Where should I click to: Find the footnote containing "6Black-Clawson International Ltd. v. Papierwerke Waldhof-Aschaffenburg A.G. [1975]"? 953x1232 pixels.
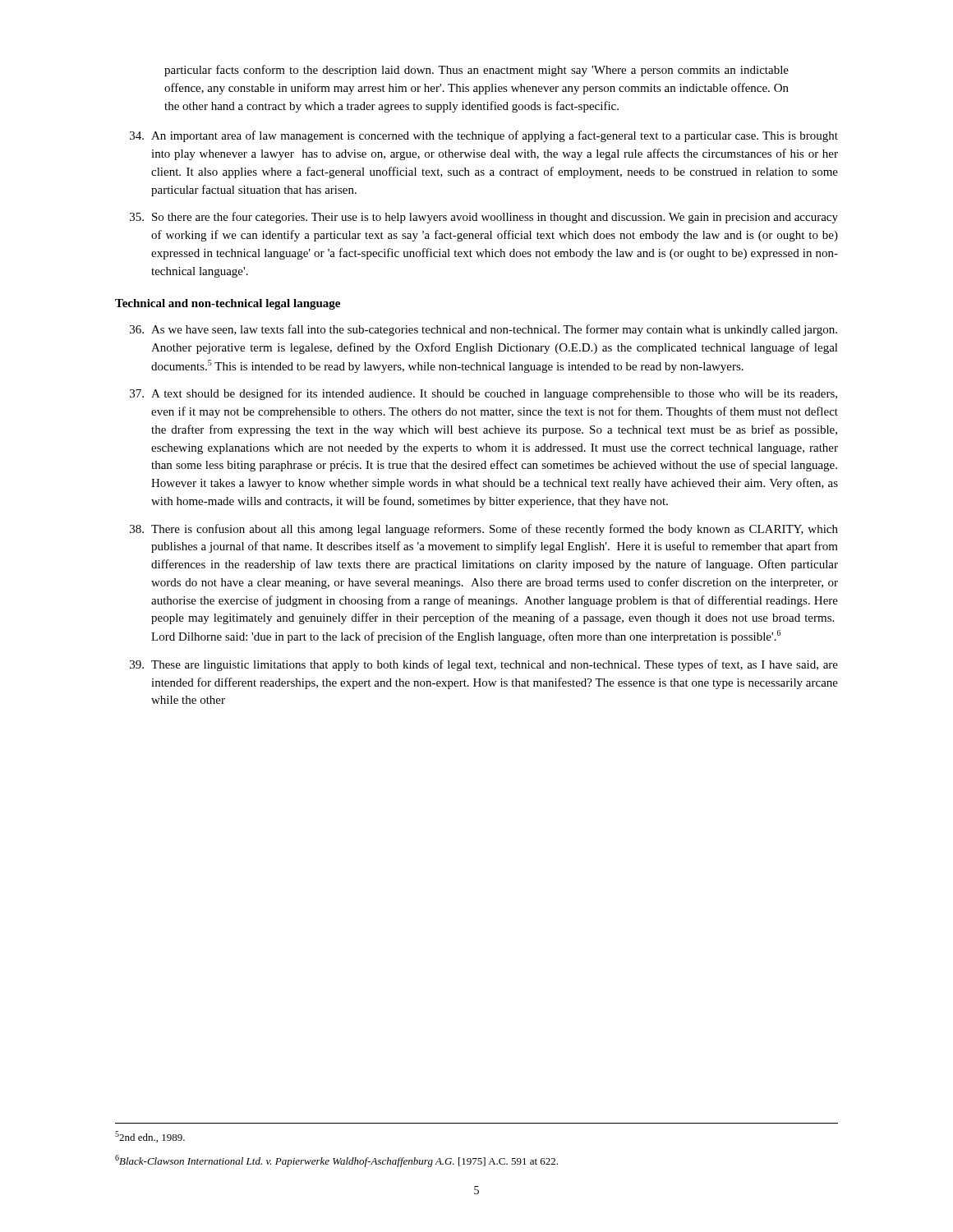337,1160
